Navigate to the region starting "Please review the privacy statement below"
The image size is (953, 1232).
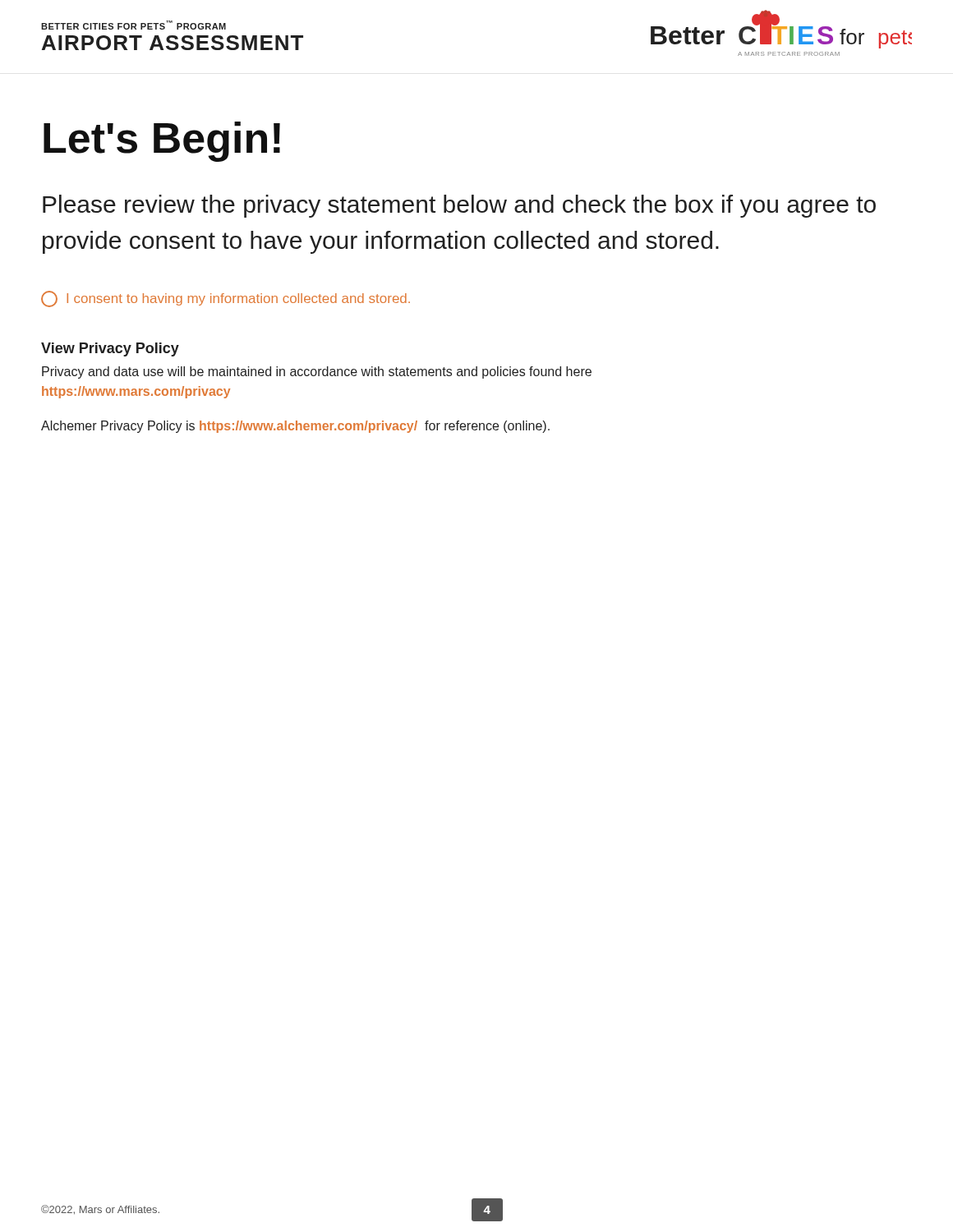coord(459,222)
